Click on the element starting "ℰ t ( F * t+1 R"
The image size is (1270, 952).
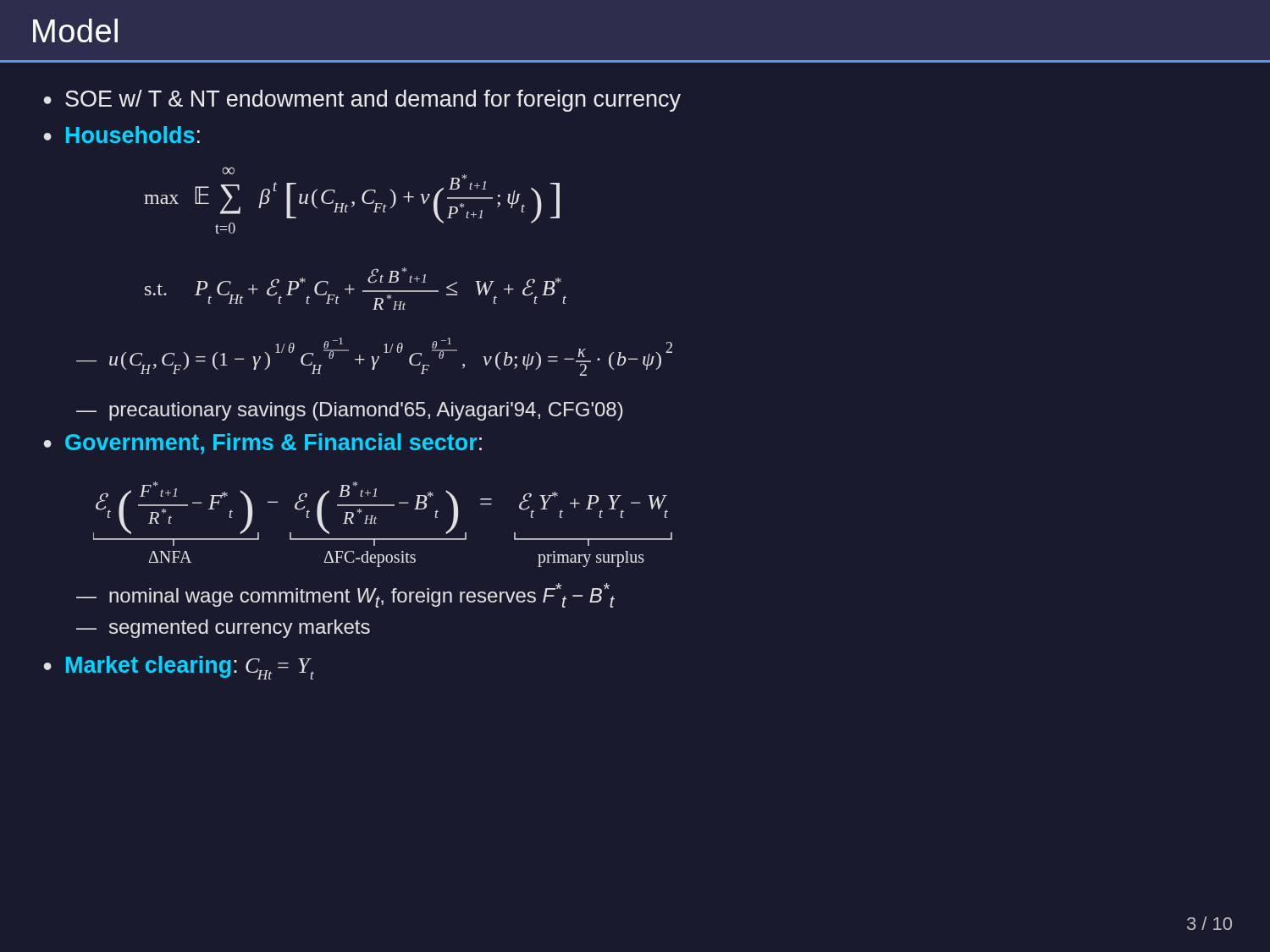tap(550, 518)
